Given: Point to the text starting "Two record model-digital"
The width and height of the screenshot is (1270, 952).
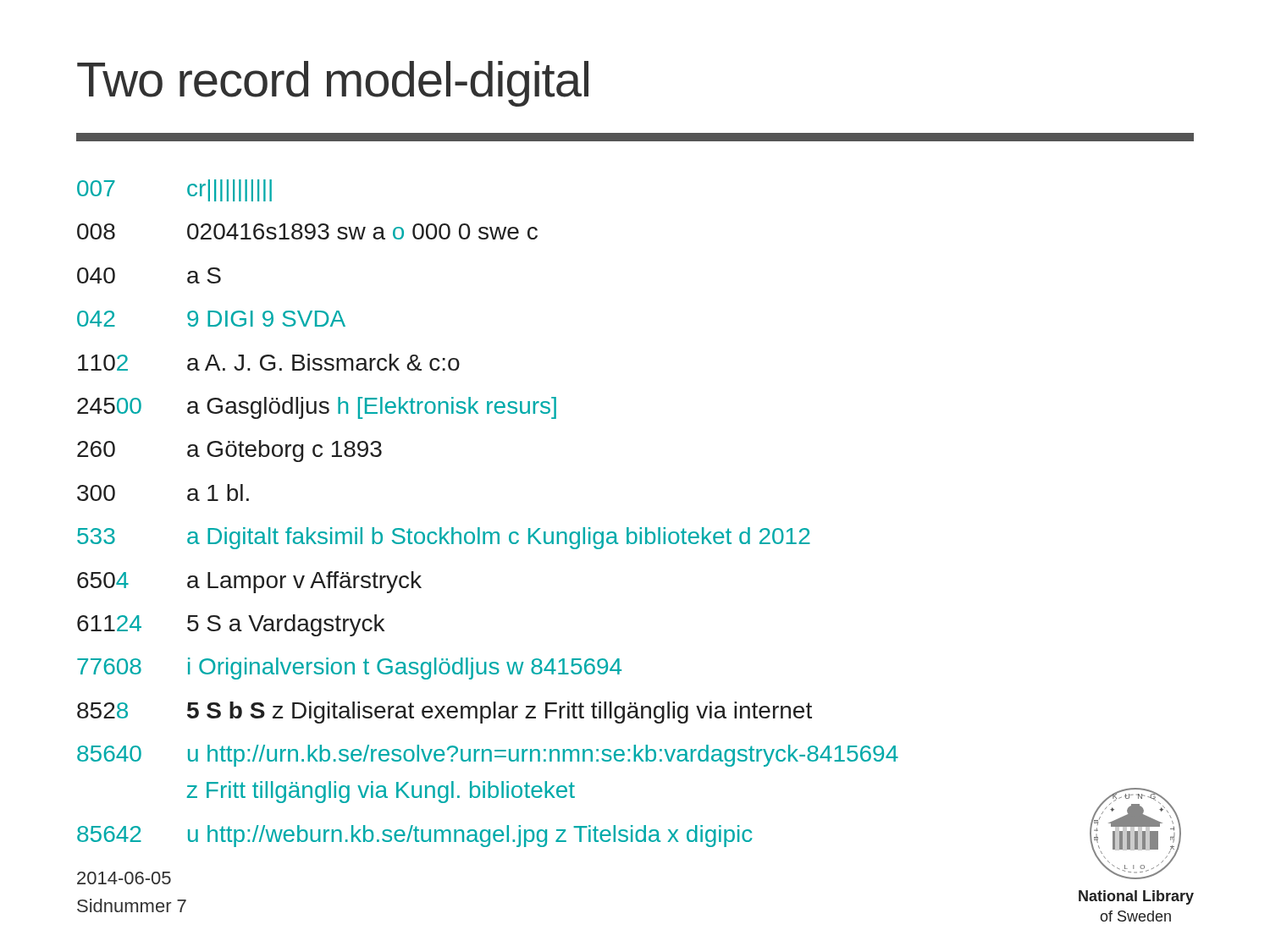Looking at the screenshot, I should click(333, 84).
